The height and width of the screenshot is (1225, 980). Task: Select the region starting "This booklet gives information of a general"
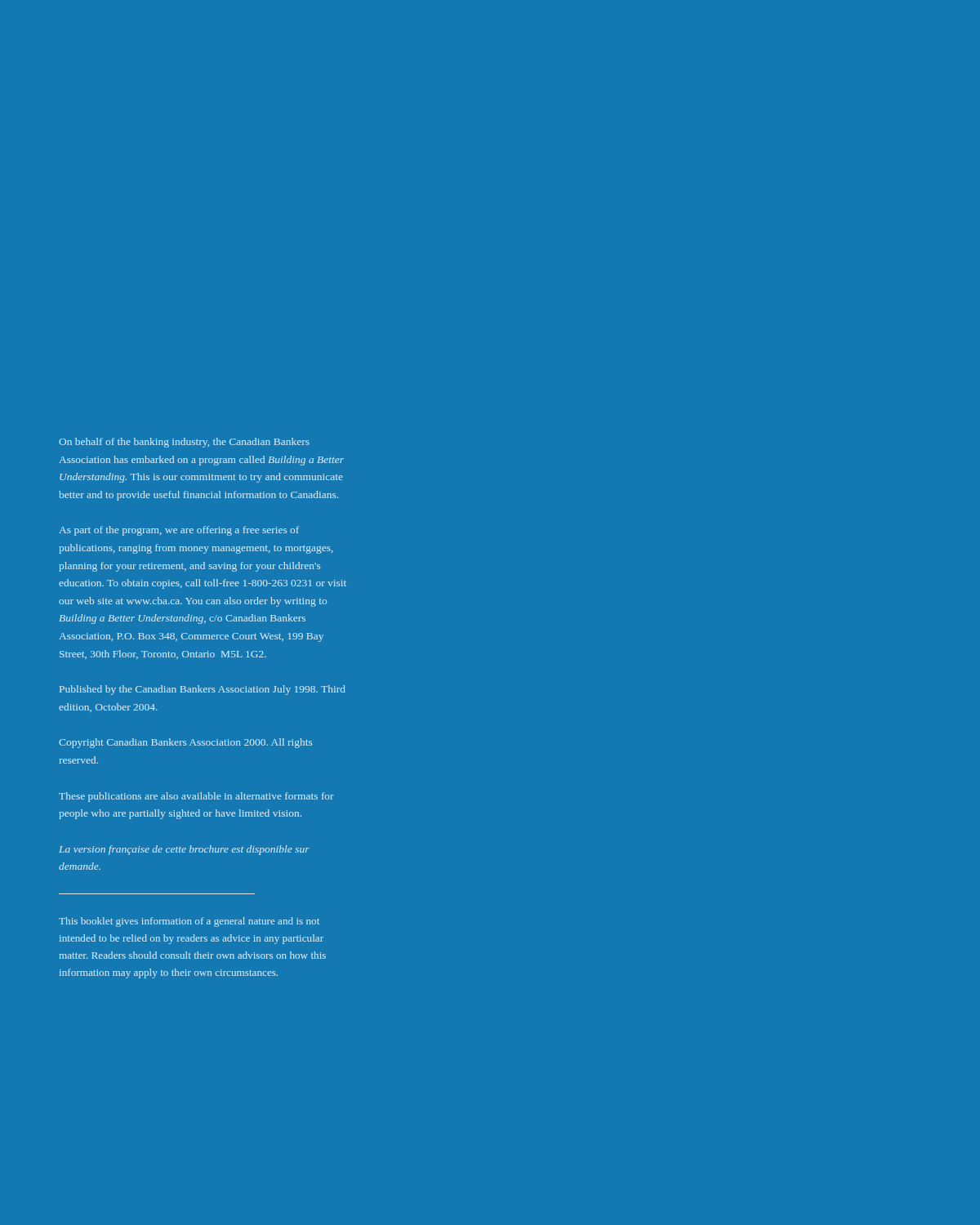click(193, 947)
